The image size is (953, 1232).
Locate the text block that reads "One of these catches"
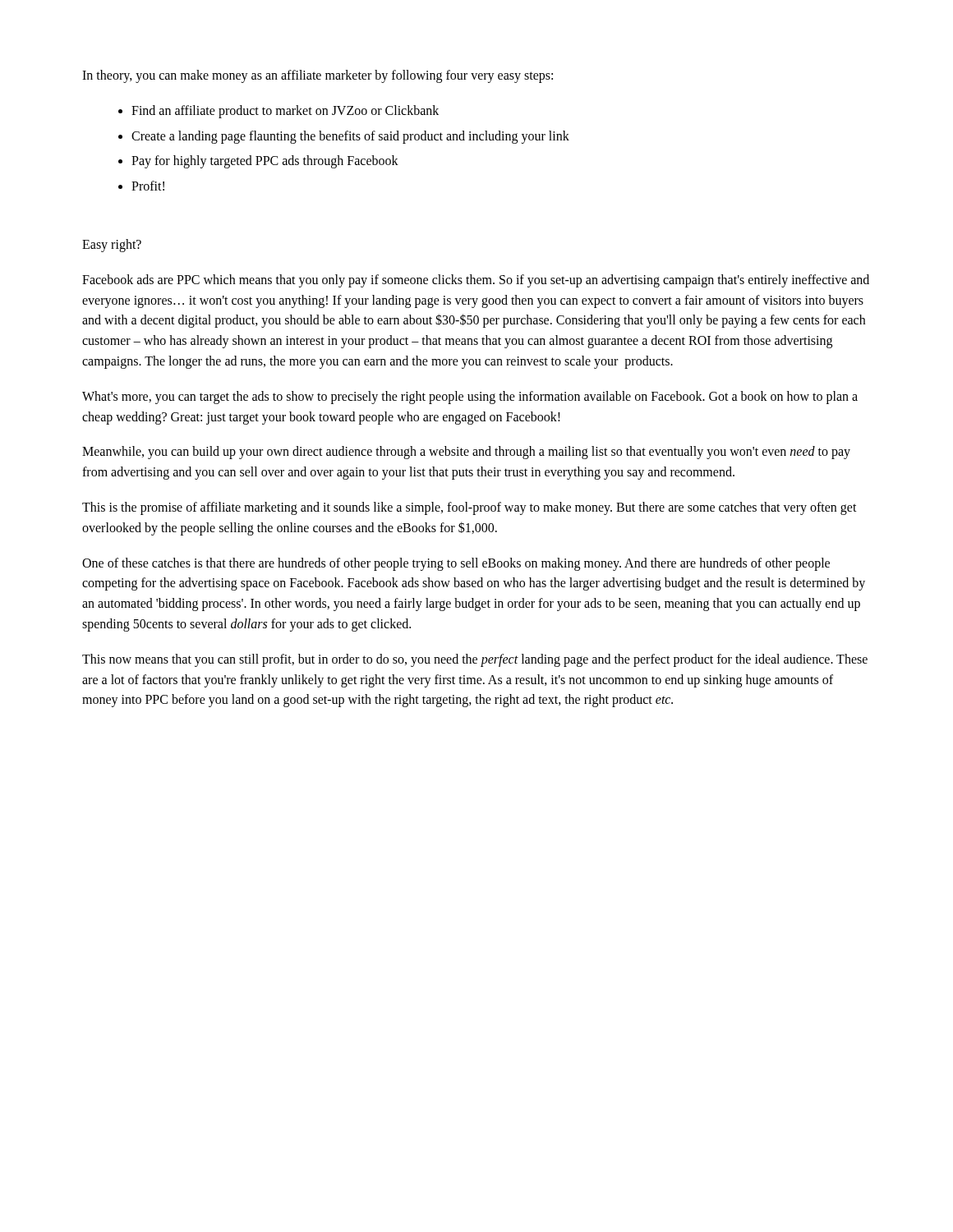pyautogui.click(x=474, y=593)
